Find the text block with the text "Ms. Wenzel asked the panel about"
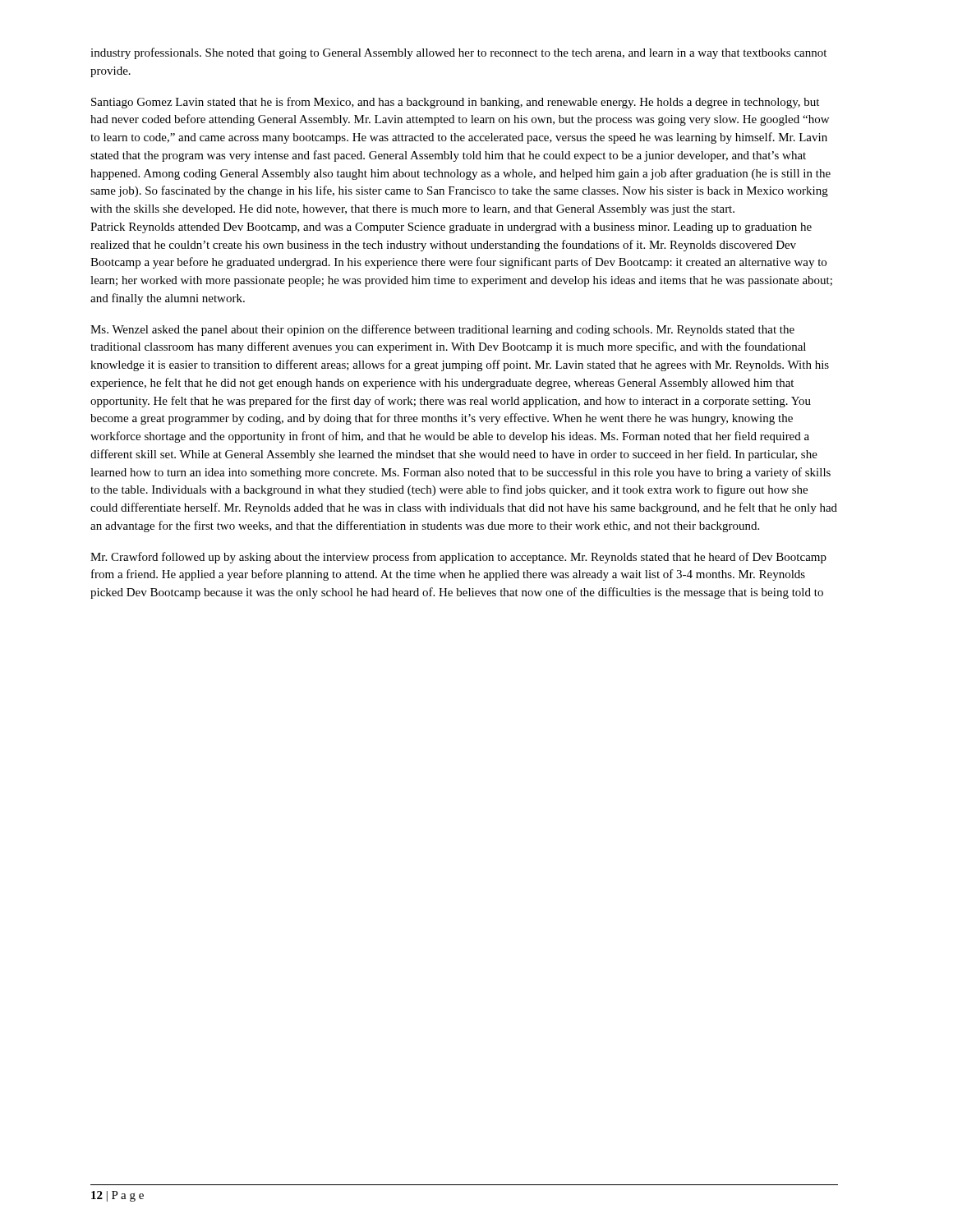 tap(464, 427)
